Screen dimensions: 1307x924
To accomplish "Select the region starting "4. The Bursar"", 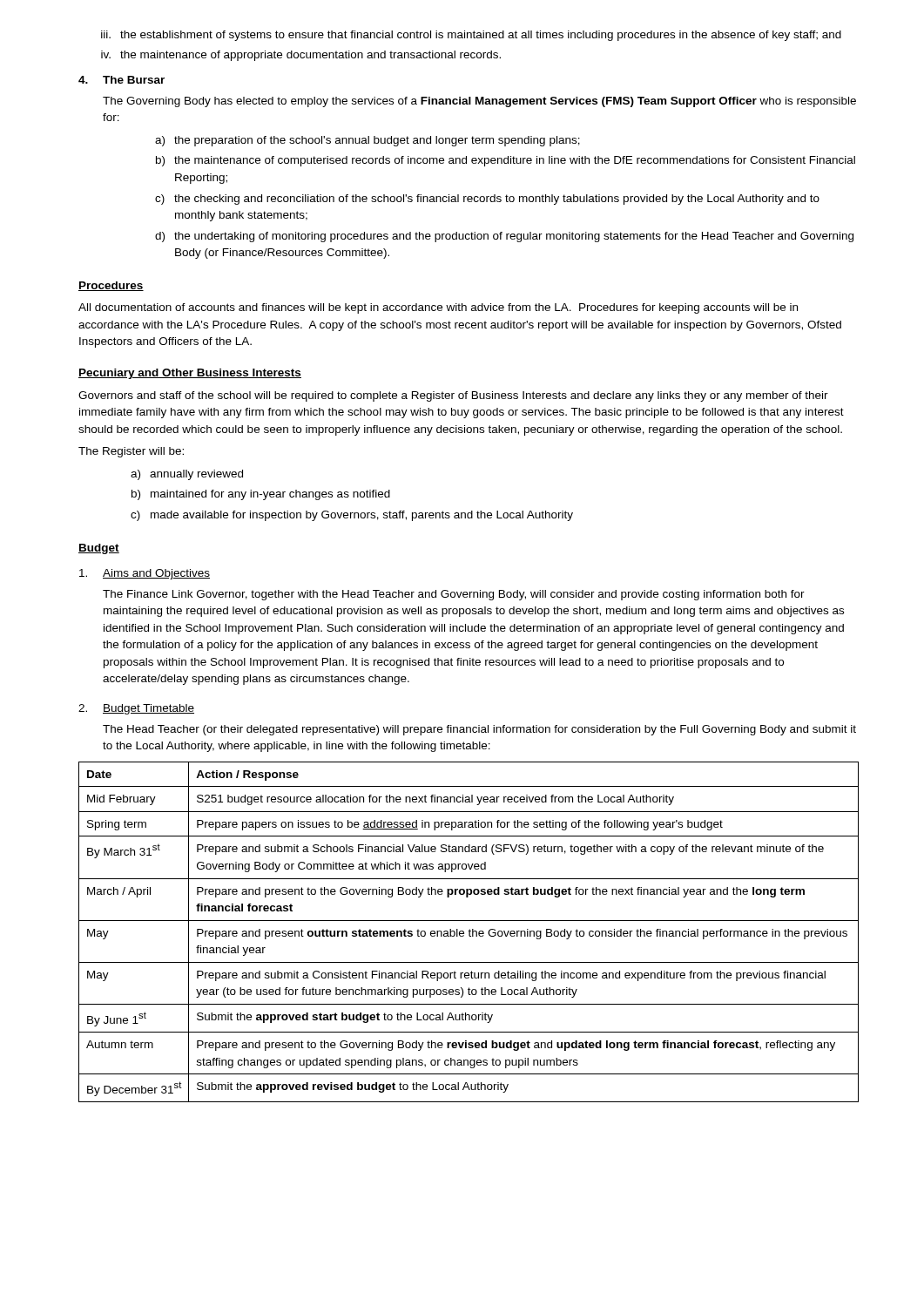I will point(121,80).
